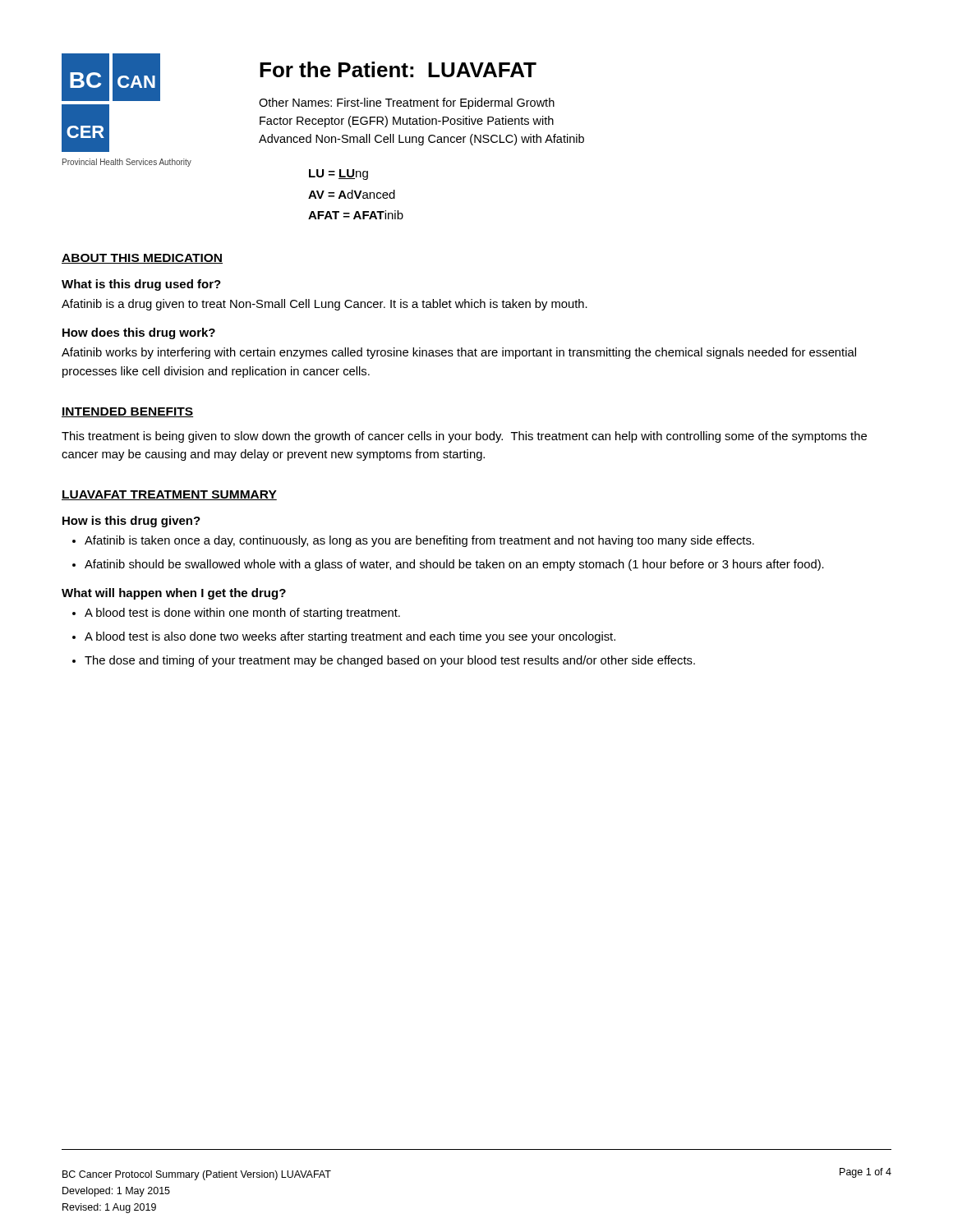953x1232 pixels.
Task: Click on the region starting "LUAVAFAT TREATMENT SUMMARY"
Action: point(169,494)
